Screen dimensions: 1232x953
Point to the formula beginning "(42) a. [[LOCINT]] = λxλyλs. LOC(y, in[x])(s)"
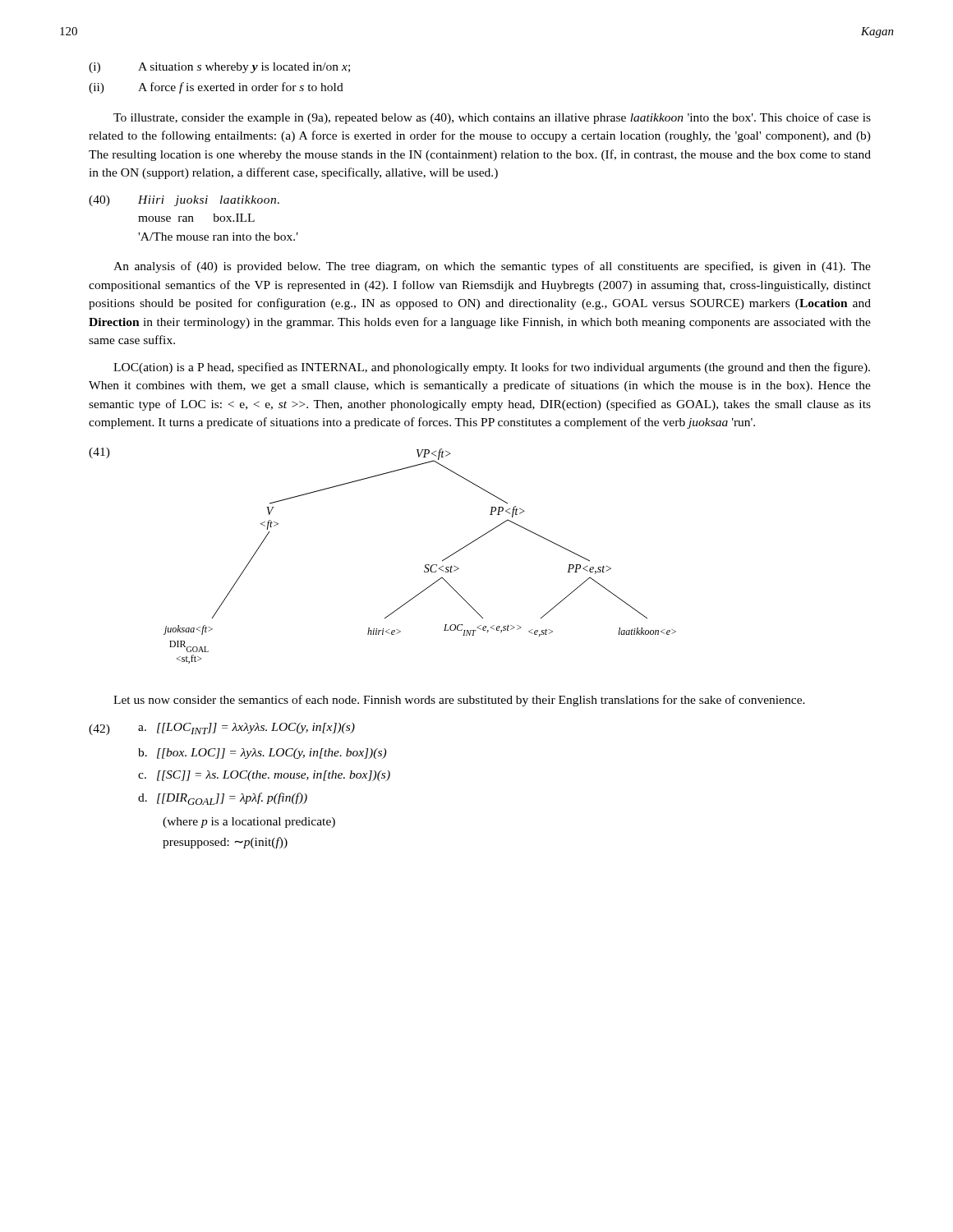click(x=240, y=785)
